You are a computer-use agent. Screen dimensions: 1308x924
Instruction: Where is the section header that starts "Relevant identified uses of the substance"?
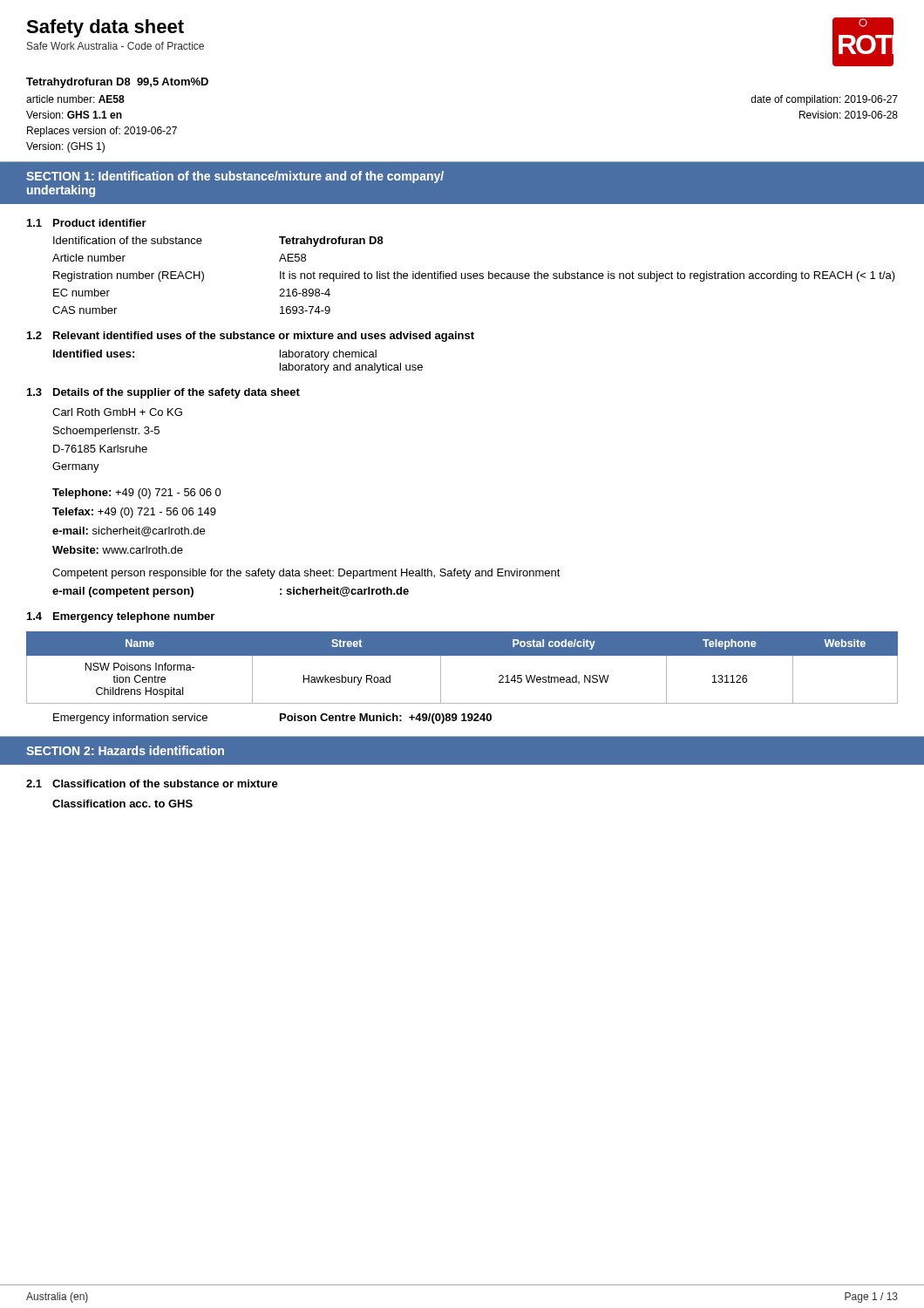263,335
